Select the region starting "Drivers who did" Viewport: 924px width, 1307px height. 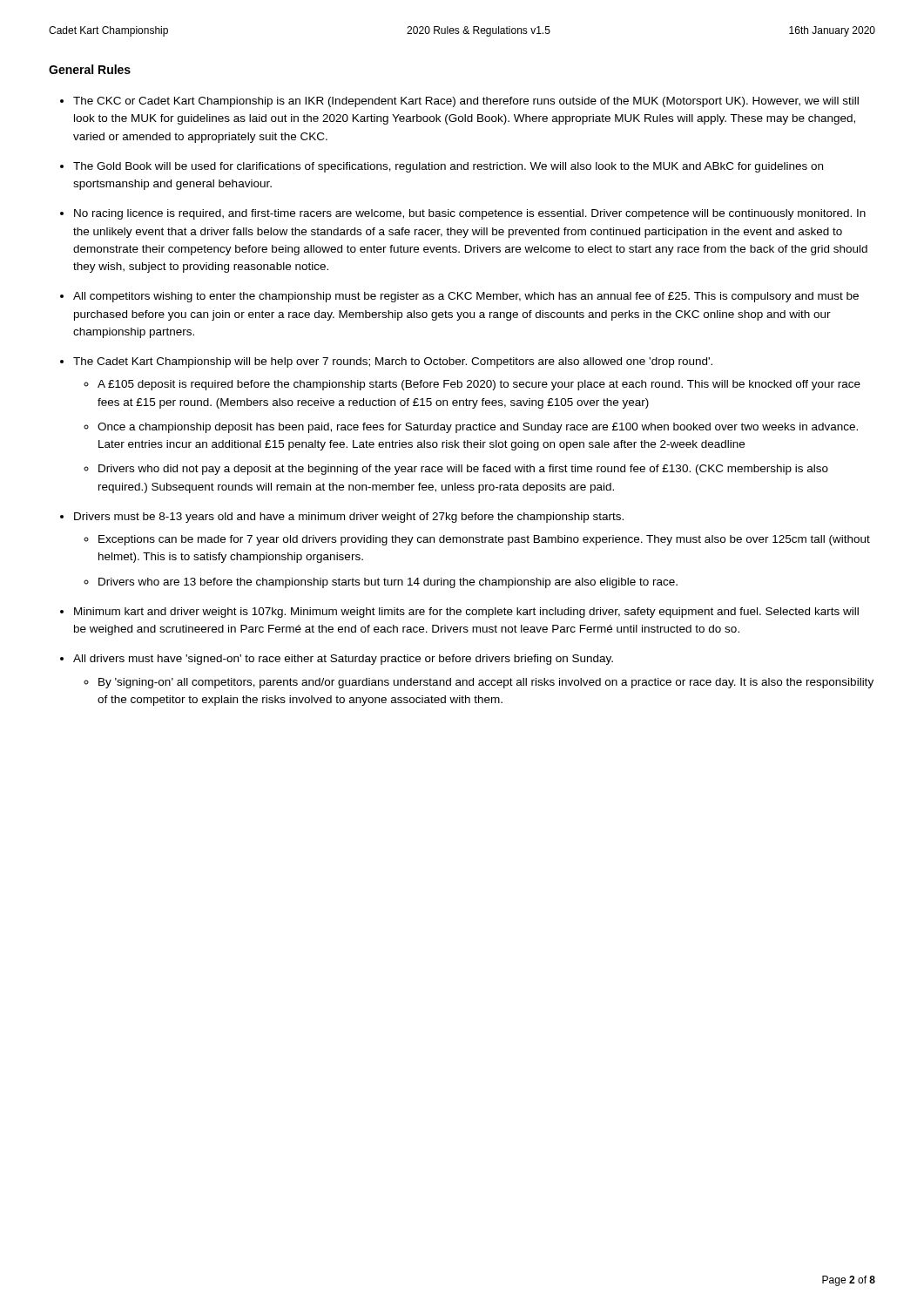[x=463, y=477]
